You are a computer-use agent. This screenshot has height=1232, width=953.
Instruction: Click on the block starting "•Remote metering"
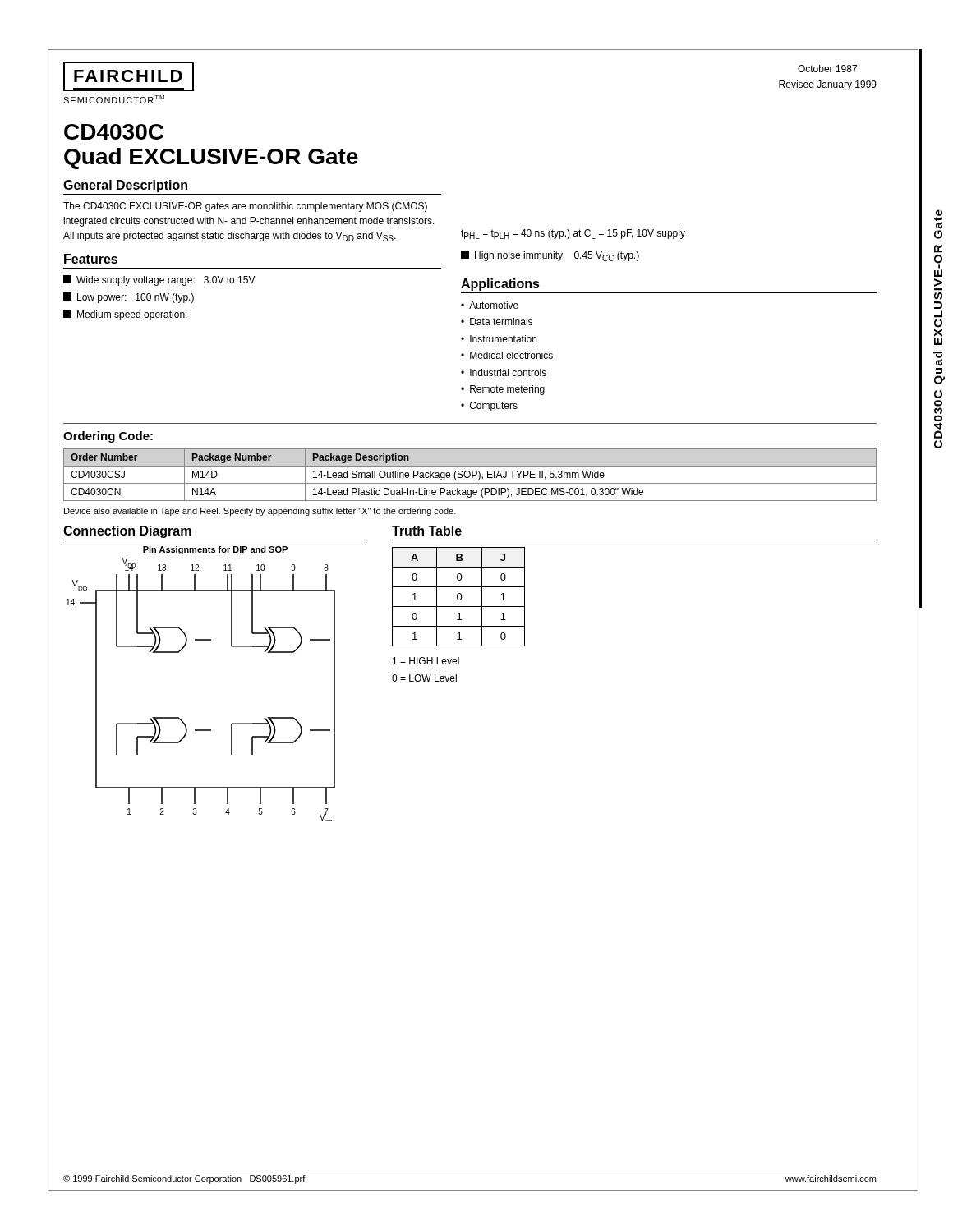coord(503,389)
